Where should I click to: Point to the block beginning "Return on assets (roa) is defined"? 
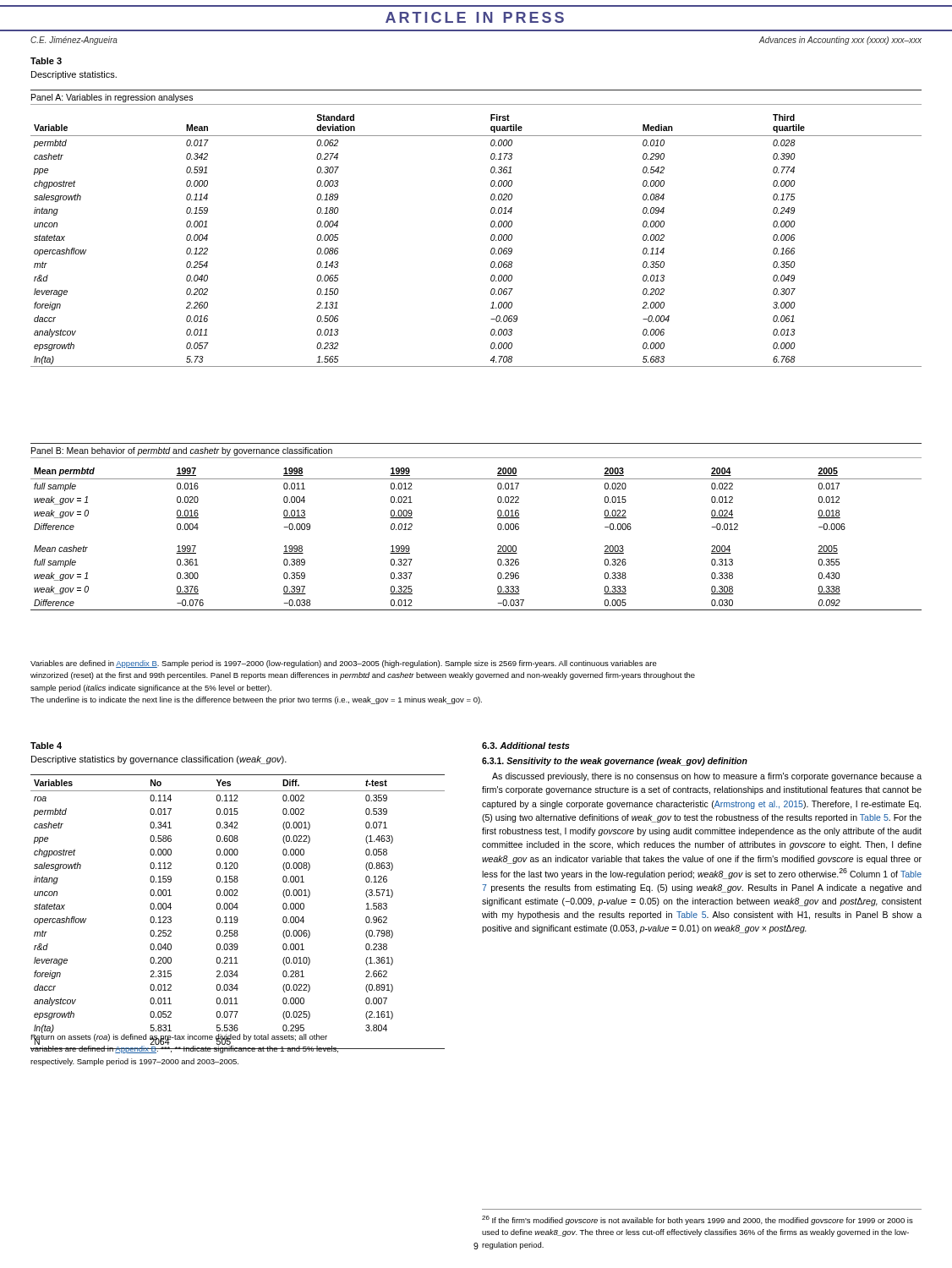pos(185,1049)
